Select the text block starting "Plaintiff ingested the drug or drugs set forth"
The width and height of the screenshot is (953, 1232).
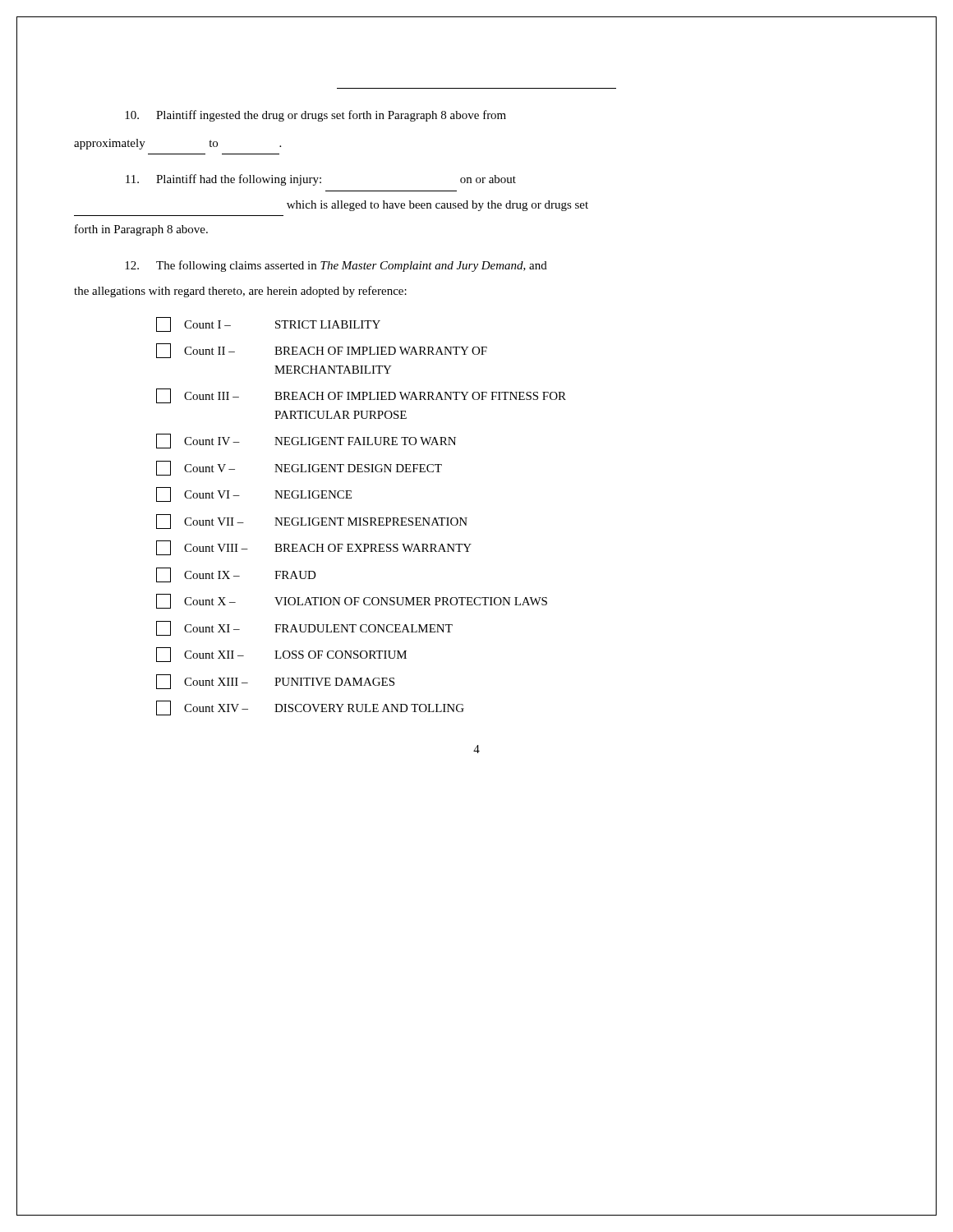click(x=476, y=116)
